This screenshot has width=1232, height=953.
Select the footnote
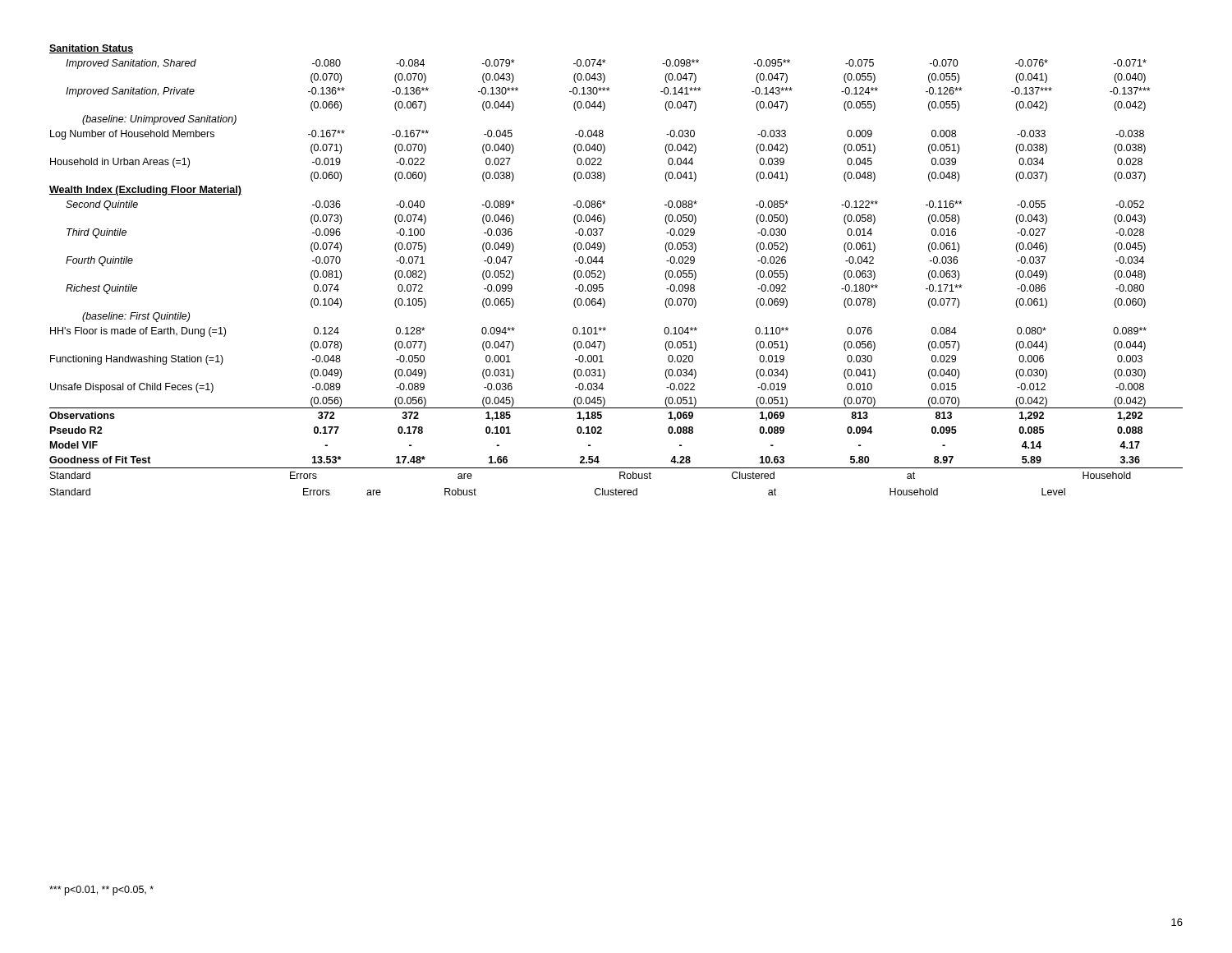coord(102,890)
